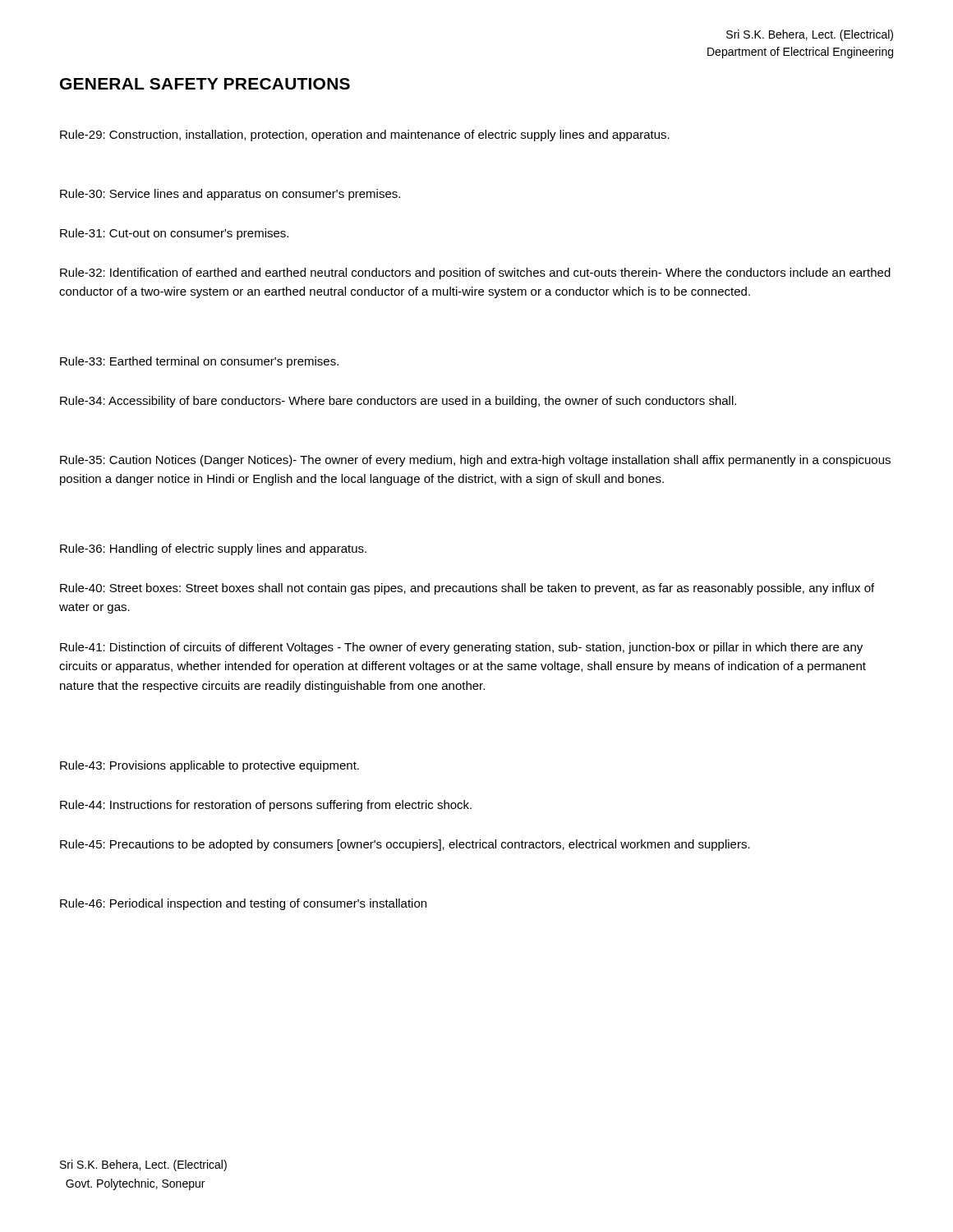Screen dimensions: 1232x953
Task: Click on the element starting "Rule-30: Service lines and apparatus on consumer's premises."
Action: (230, 193)
